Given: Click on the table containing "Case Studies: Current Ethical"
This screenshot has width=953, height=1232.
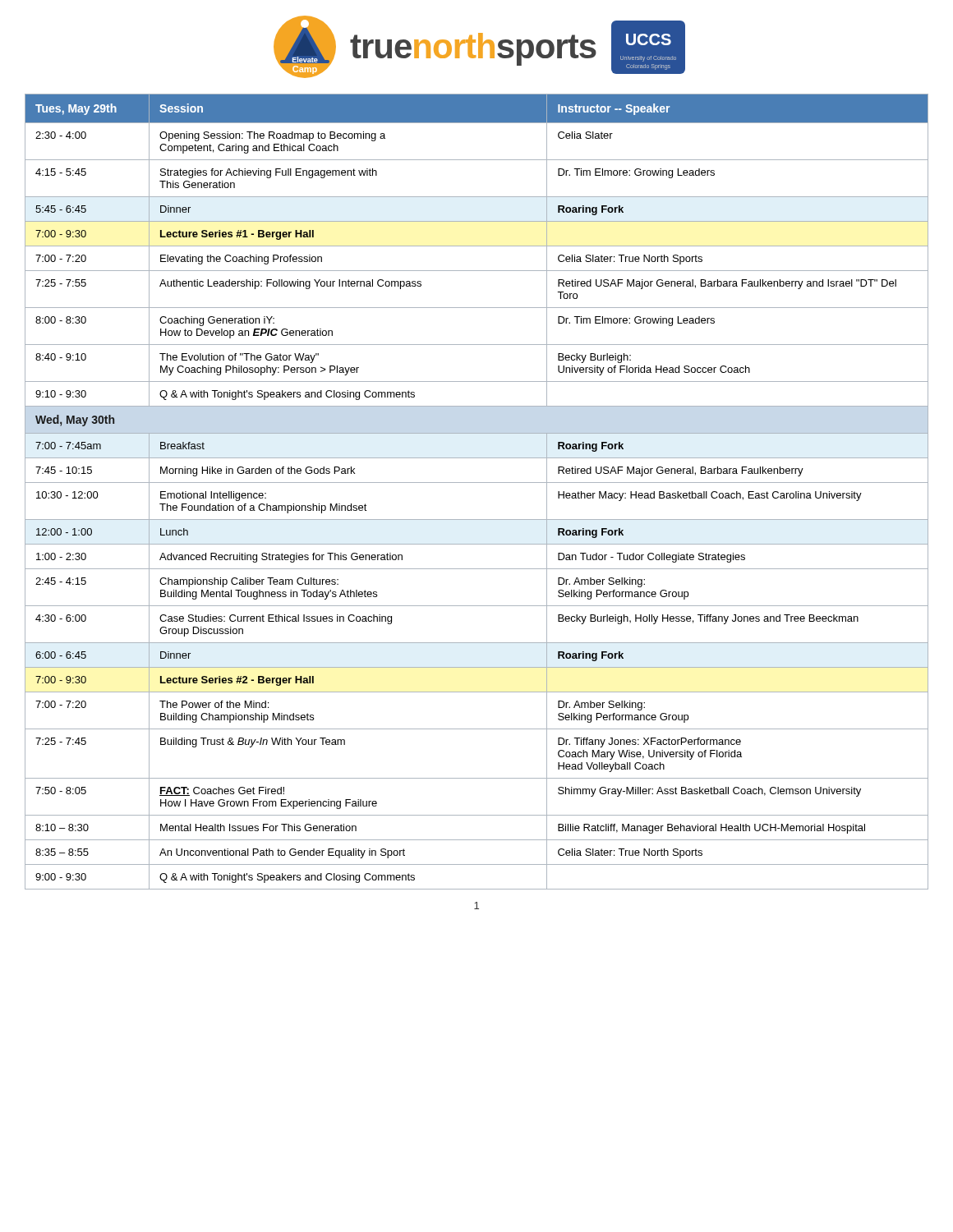Looking at the screenshot, I should (x=476, y=492).
